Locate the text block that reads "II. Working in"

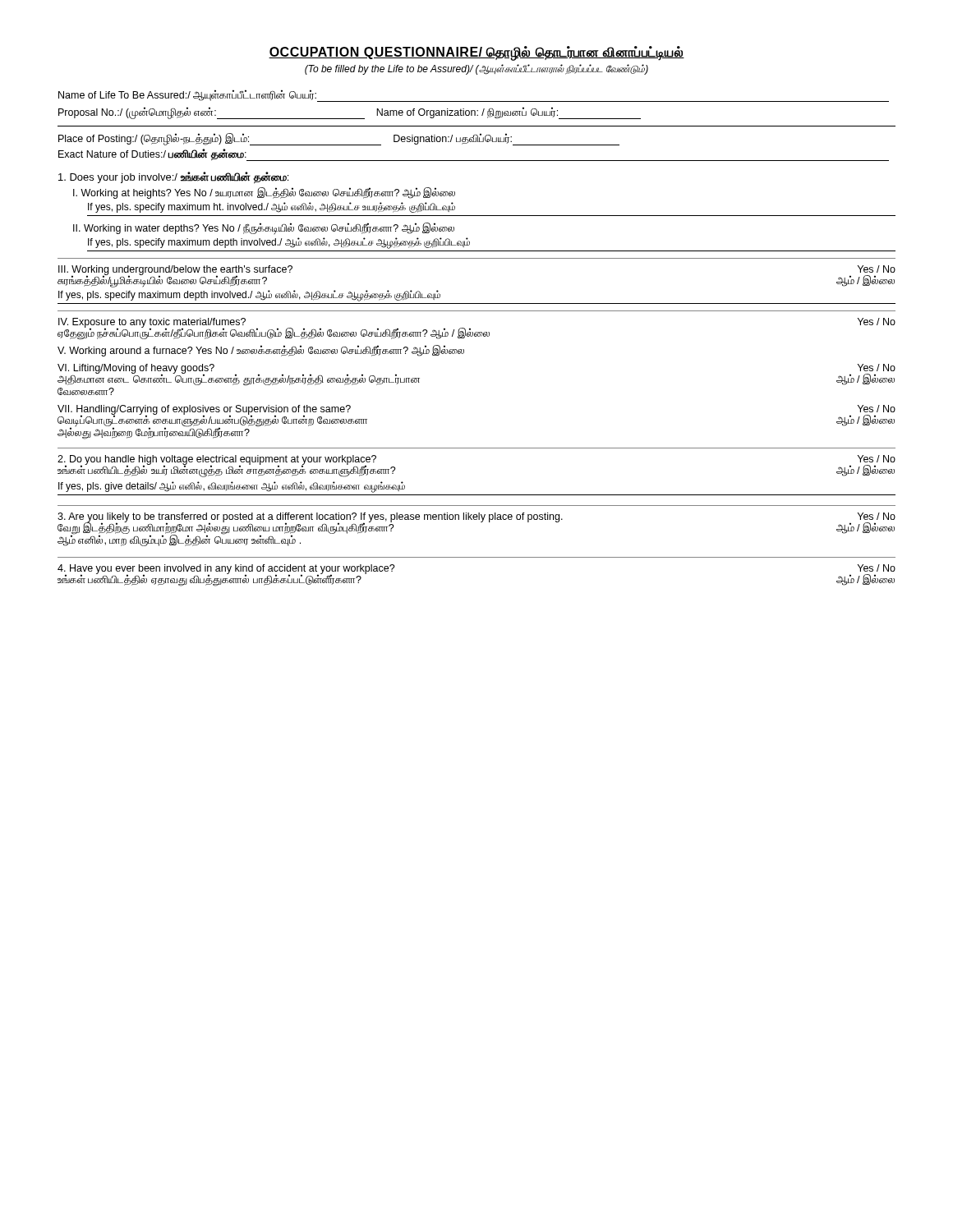[x=264, y=228]
